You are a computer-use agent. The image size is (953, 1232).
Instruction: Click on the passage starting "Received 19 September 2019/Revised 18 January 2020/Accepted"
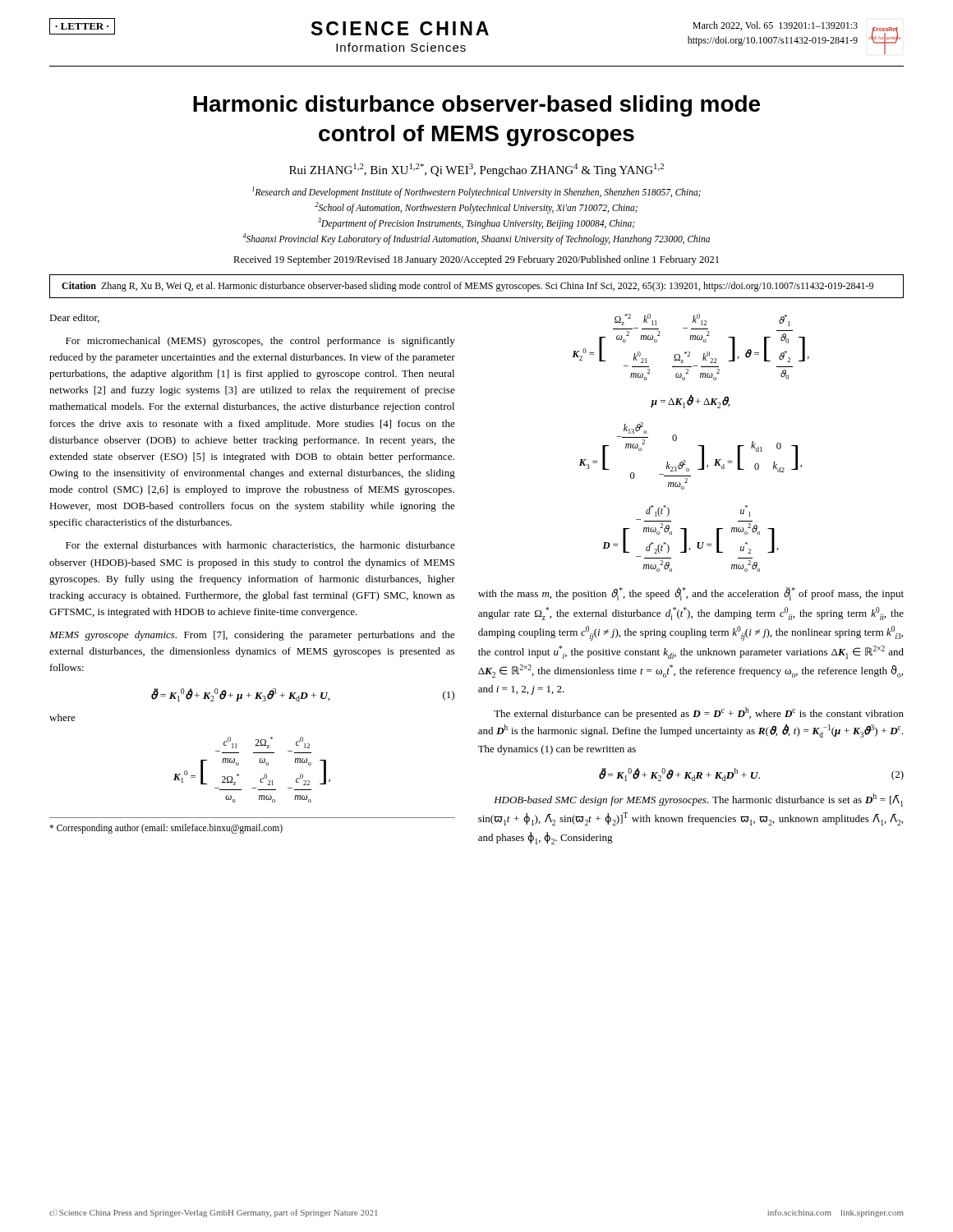coord(476,259)
